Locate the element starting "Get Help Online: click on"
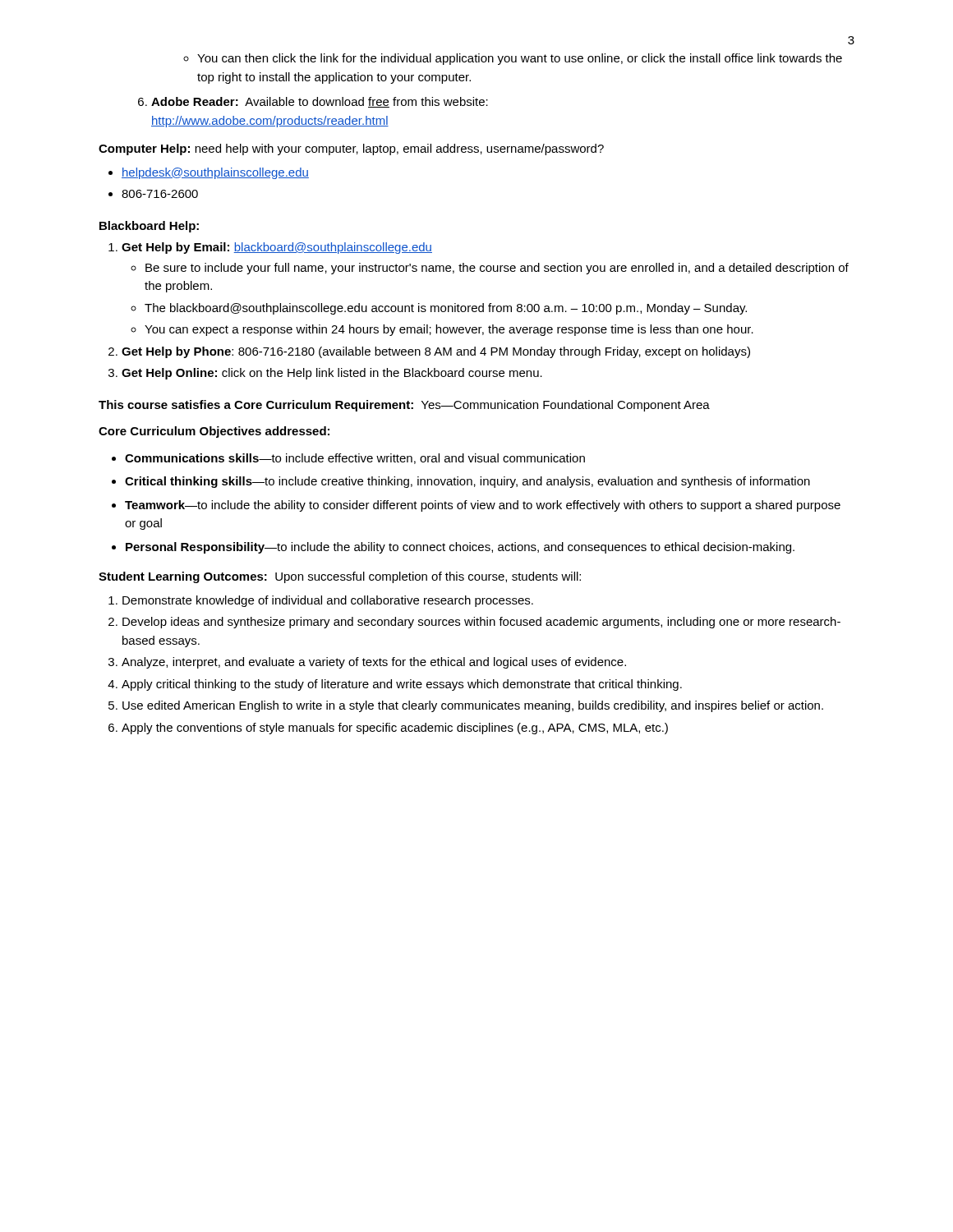 pyautogui.click(x=332, y=372)
